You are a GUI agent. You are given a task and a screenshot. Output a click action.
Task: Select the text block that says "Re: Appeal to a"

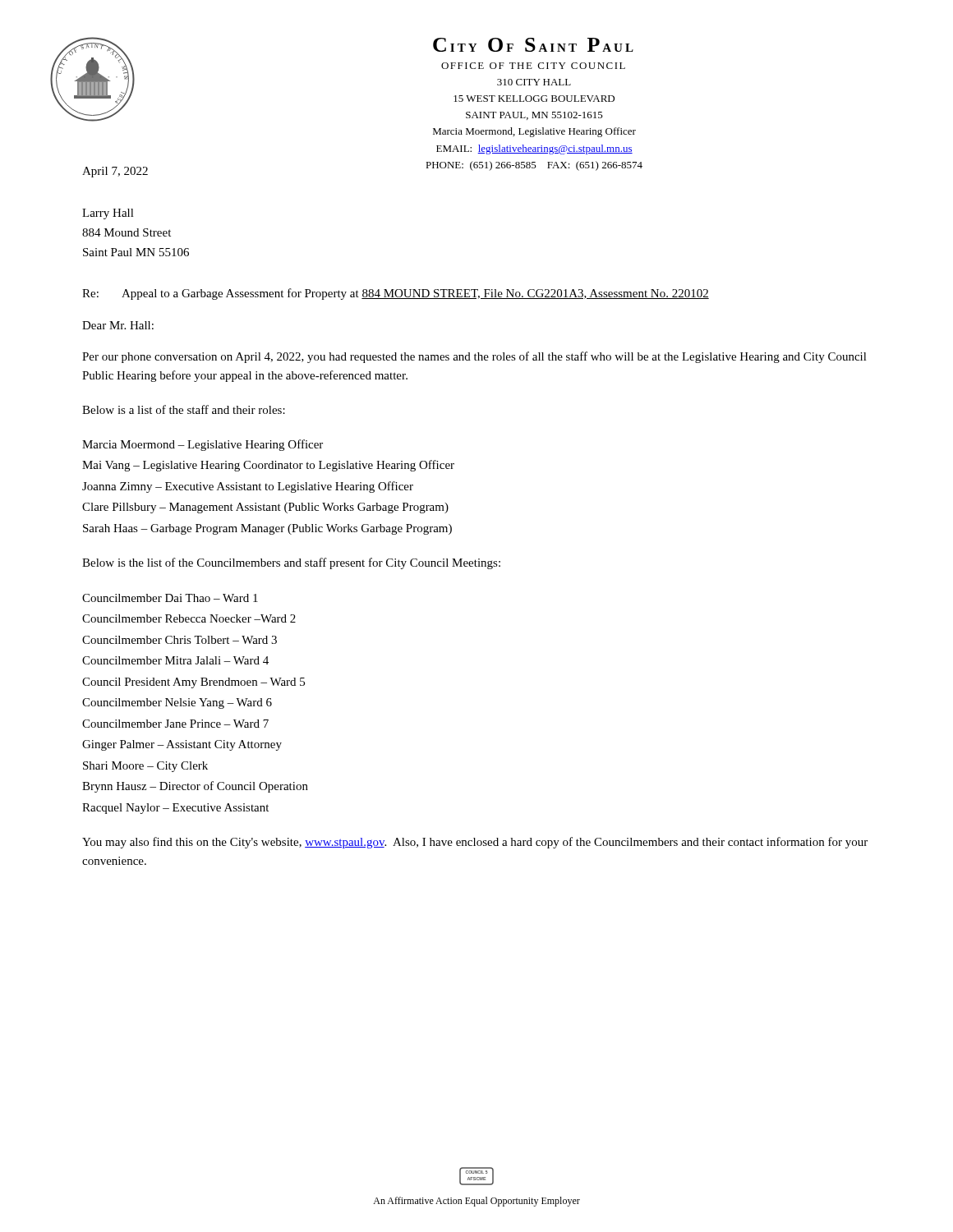pos(395,294)
